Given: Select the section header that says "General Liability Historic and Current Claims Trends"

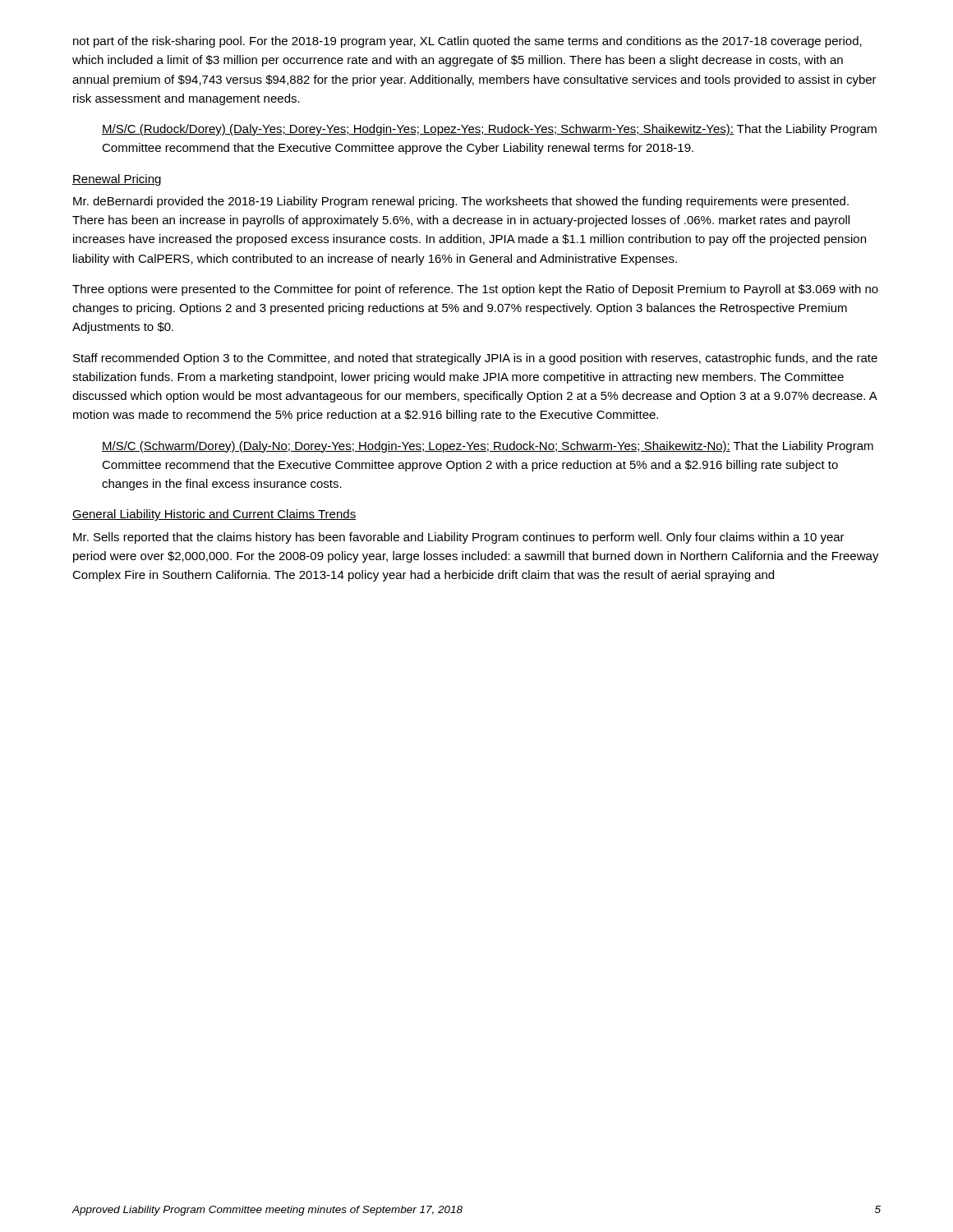Looking at the screenshot, I should pos(214,514).
